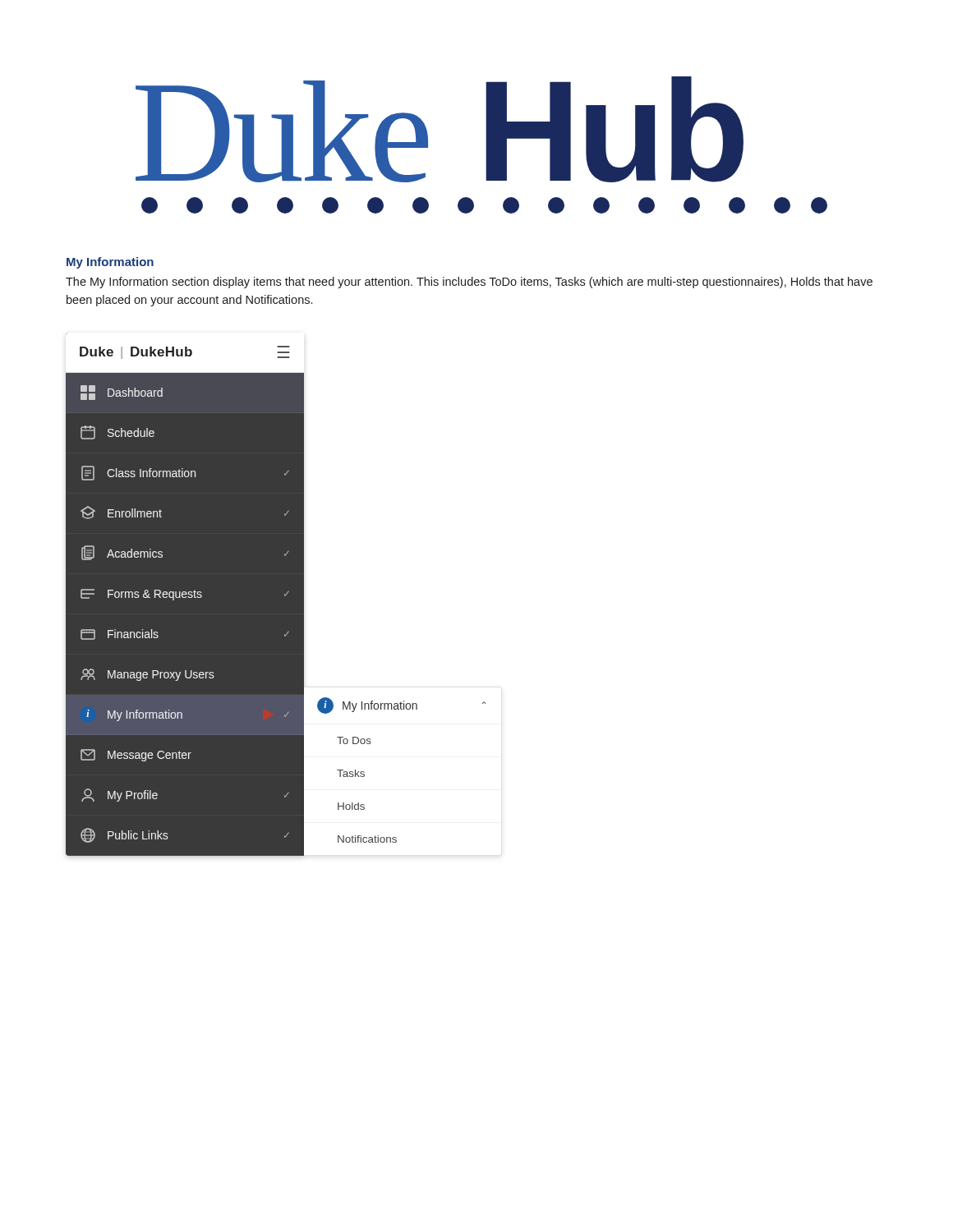Find the logo
The height and width of the screenshot is (1232, 953).
pos(476,131)
